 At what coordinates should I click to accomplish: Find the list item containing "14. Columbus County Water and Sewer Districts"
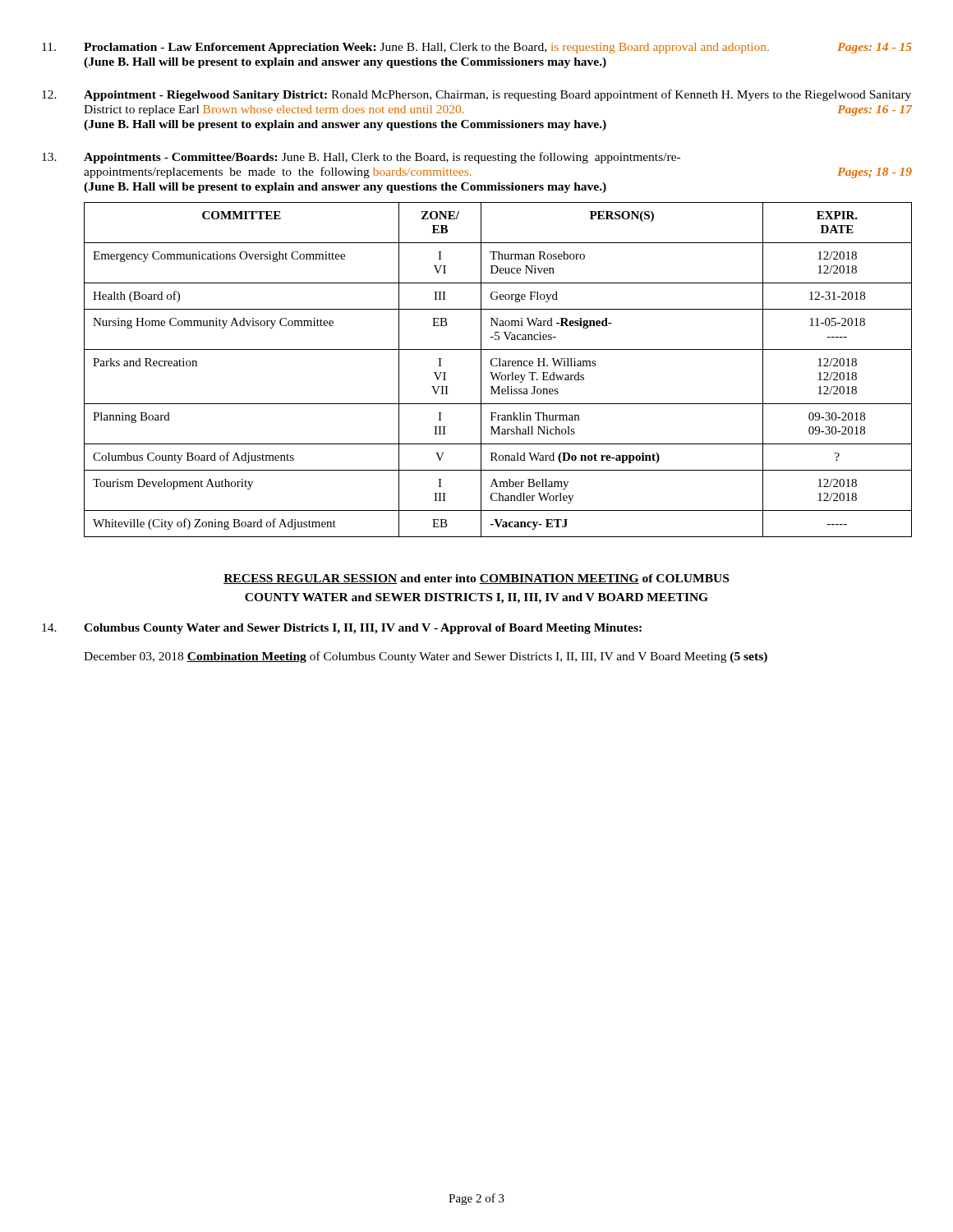point(476,627)
